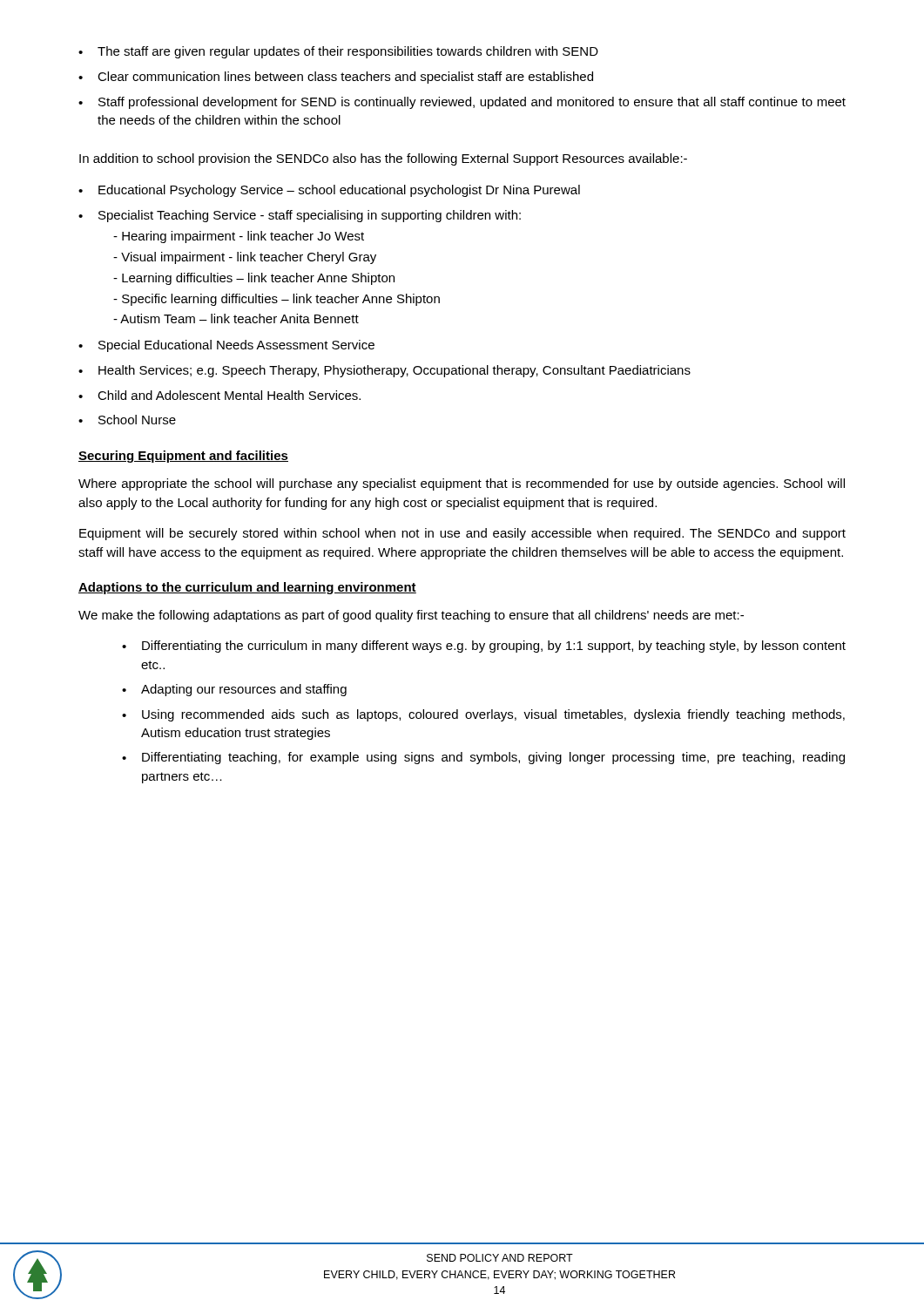924x1307 pixels.
Task: Click on the list item with the text "Clear communication lines between class teachers and"
Action: click(x=462, y=77)
